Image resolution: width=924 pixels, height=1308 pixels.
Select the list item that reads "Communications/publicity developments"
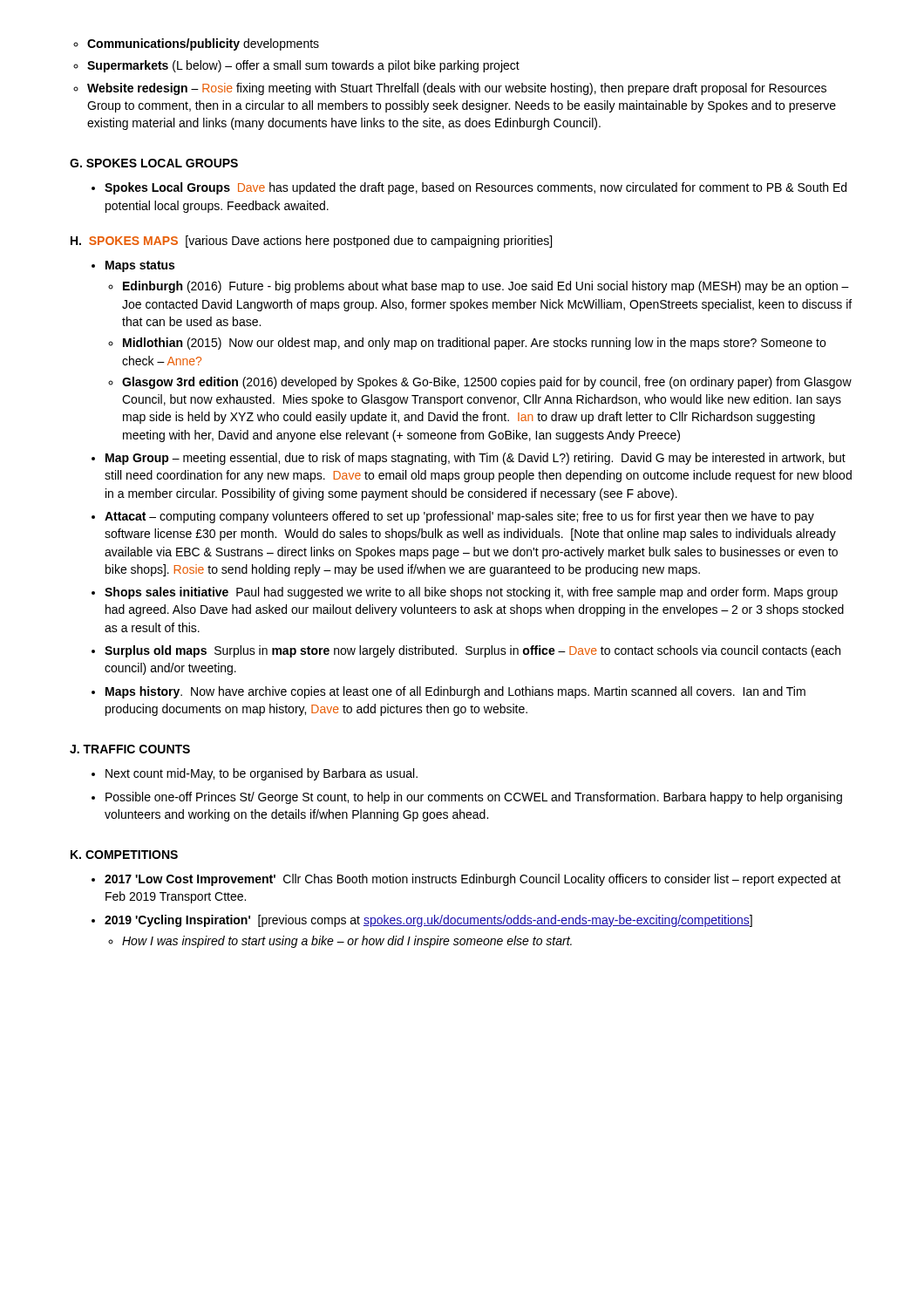[203, 44]
